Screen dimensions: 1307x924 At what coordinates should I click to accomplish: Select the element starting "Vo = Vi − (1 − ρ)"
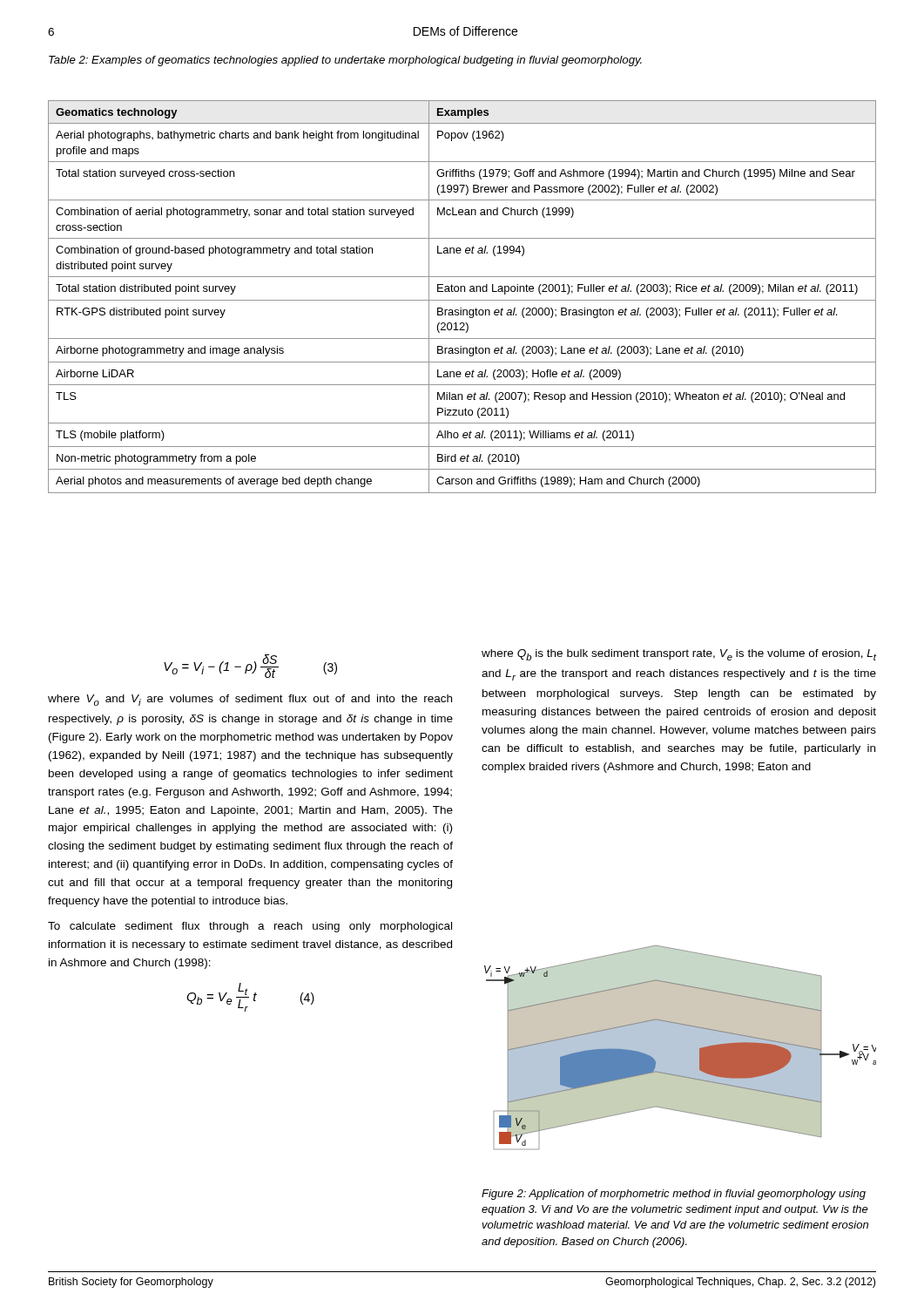pyautogui.click(x=250, y=667)
